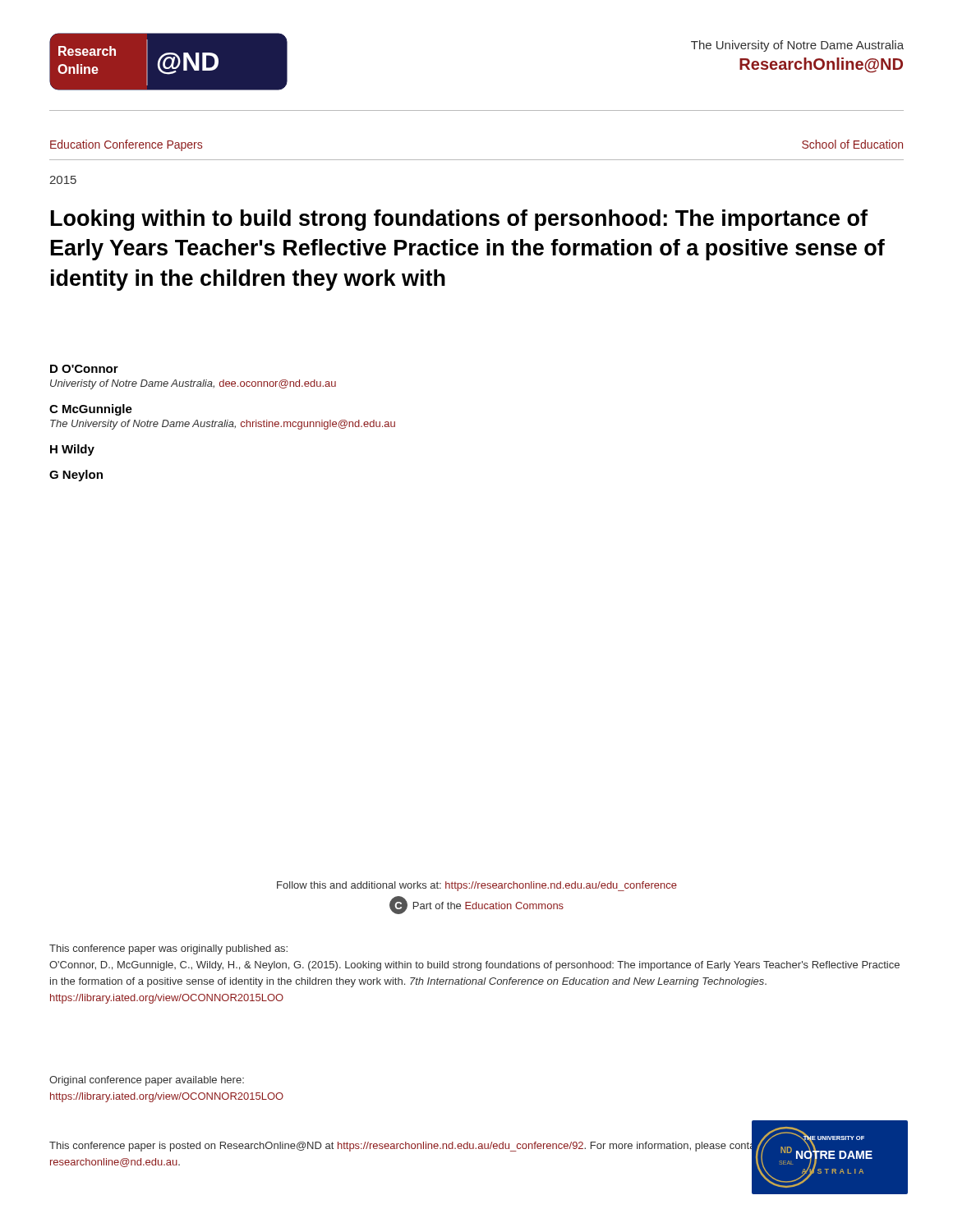Select the text starting "Follow this and additional works at:"
Viewport: 953px width, 1232px height.
point(476,885)
